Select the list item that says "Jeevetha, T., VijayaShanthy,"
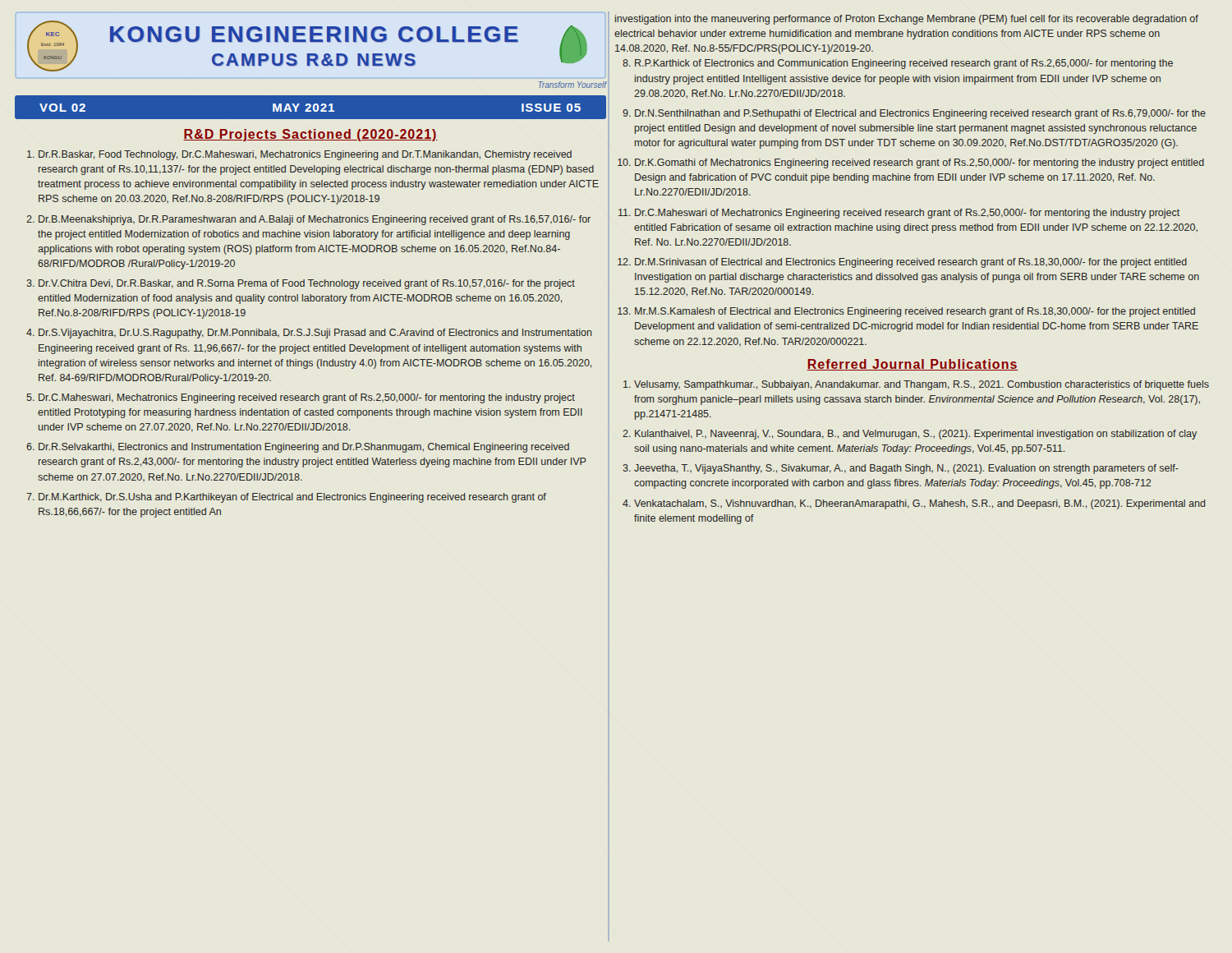This screenshot has width=1232, height=953. click(x=916, y=476)
